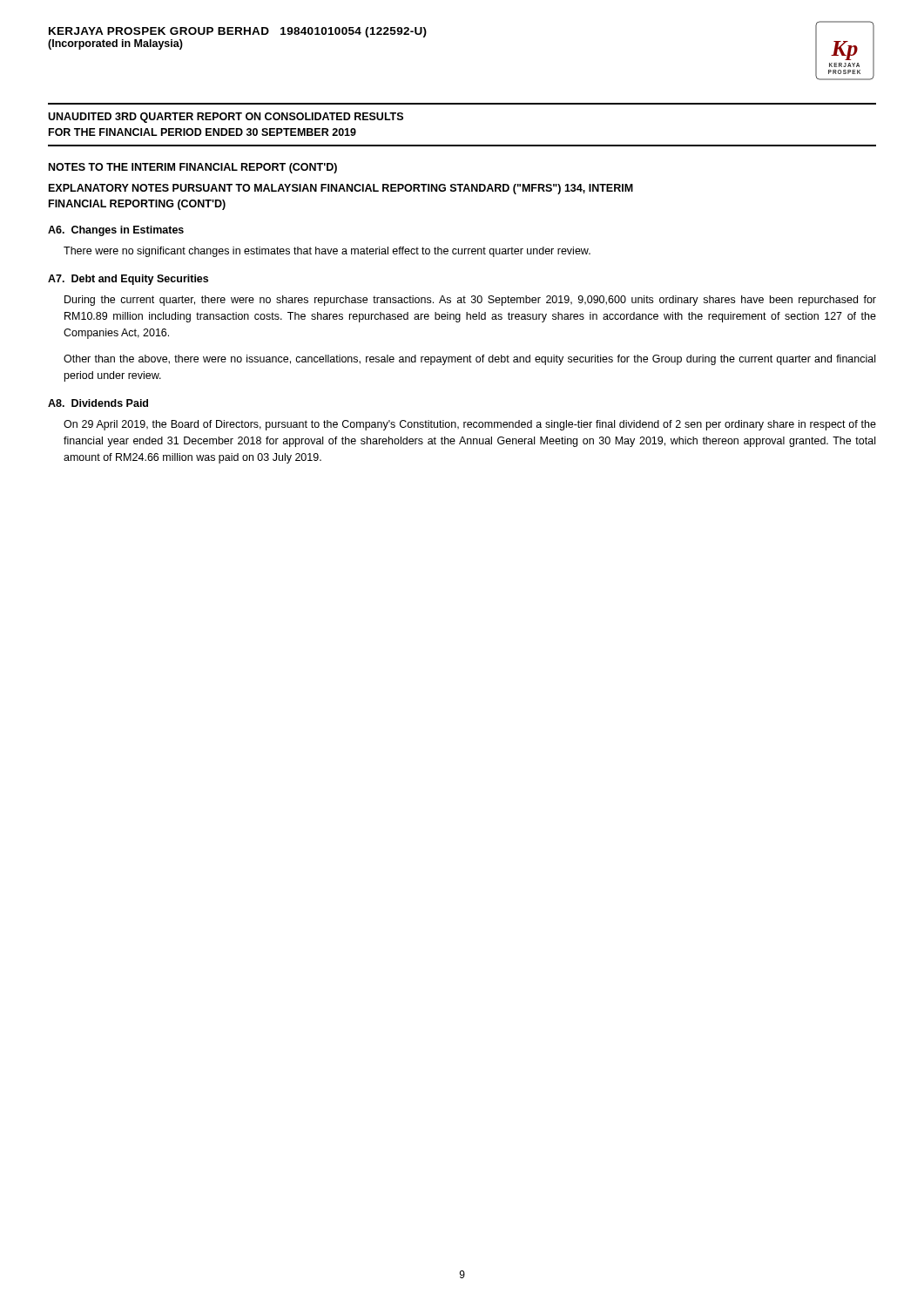Screen dimensions: 1307x924
Task: Click the passage that begins "On 29 April 2019, the Board of"
Action: [x=470, y=441]
